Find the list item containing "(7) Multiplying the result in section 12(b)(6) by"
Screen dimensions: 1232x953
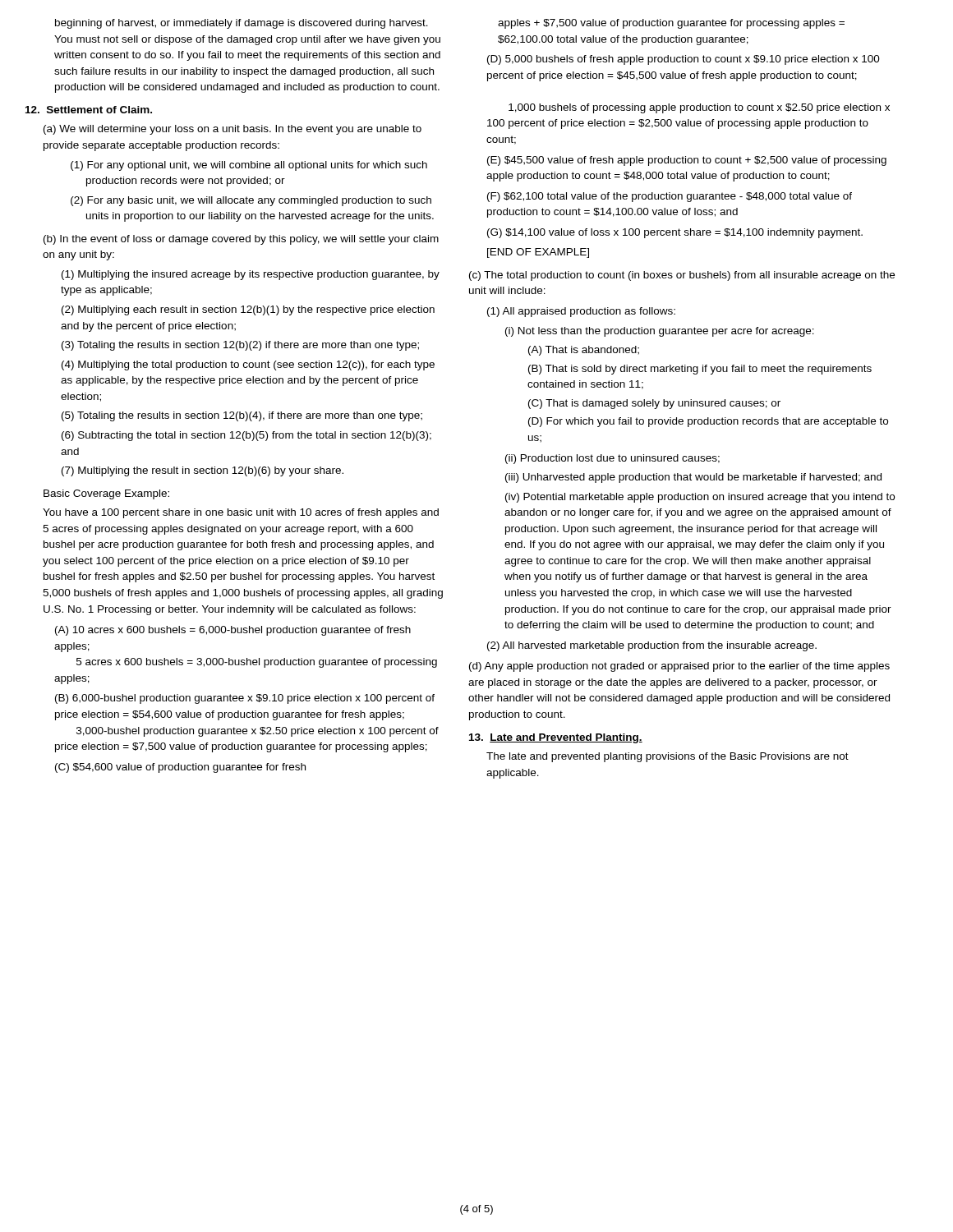pos(203,470)
